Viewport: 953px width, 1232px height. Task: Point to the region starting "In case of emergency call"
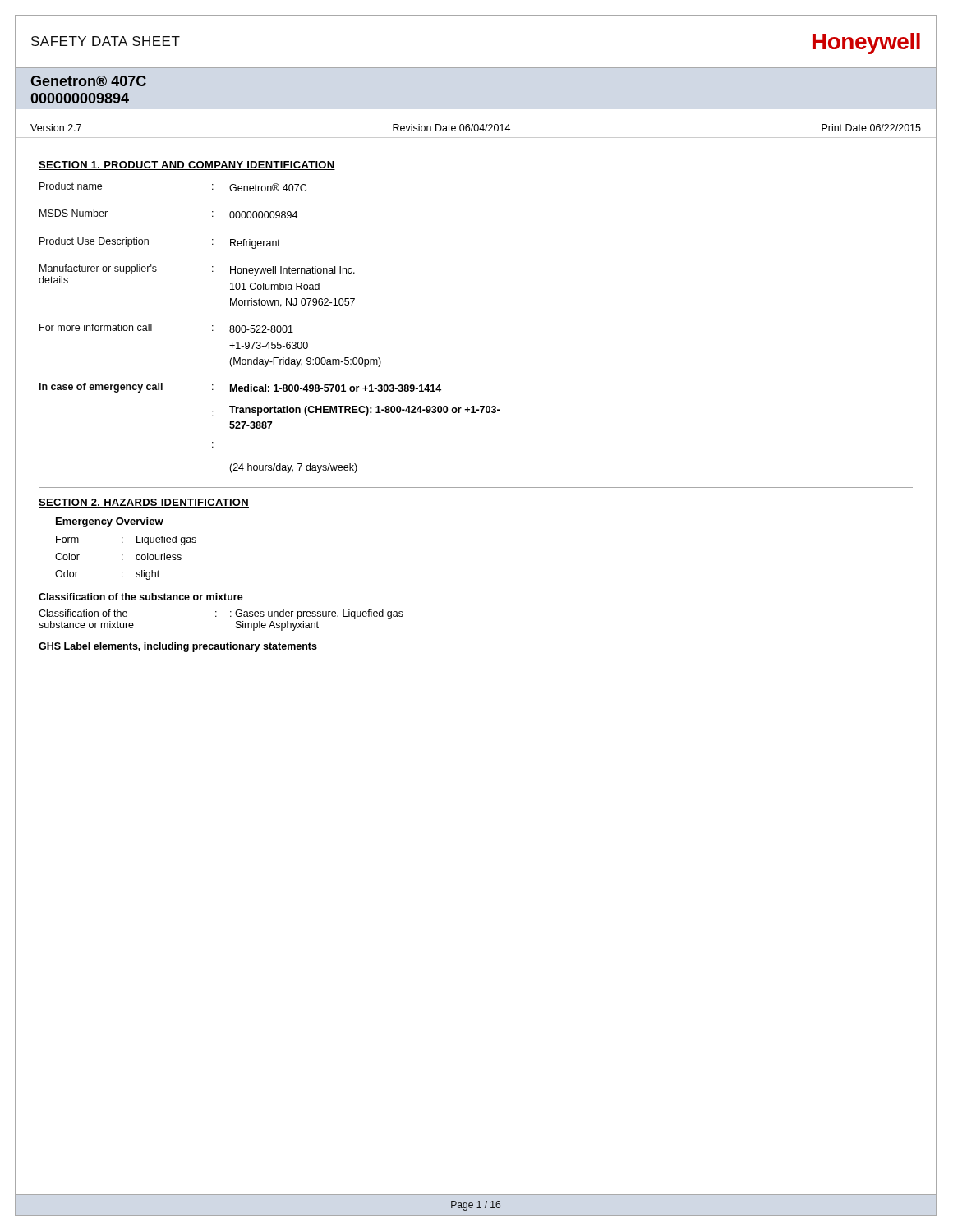pyautogui.click(x=101, y=387)
